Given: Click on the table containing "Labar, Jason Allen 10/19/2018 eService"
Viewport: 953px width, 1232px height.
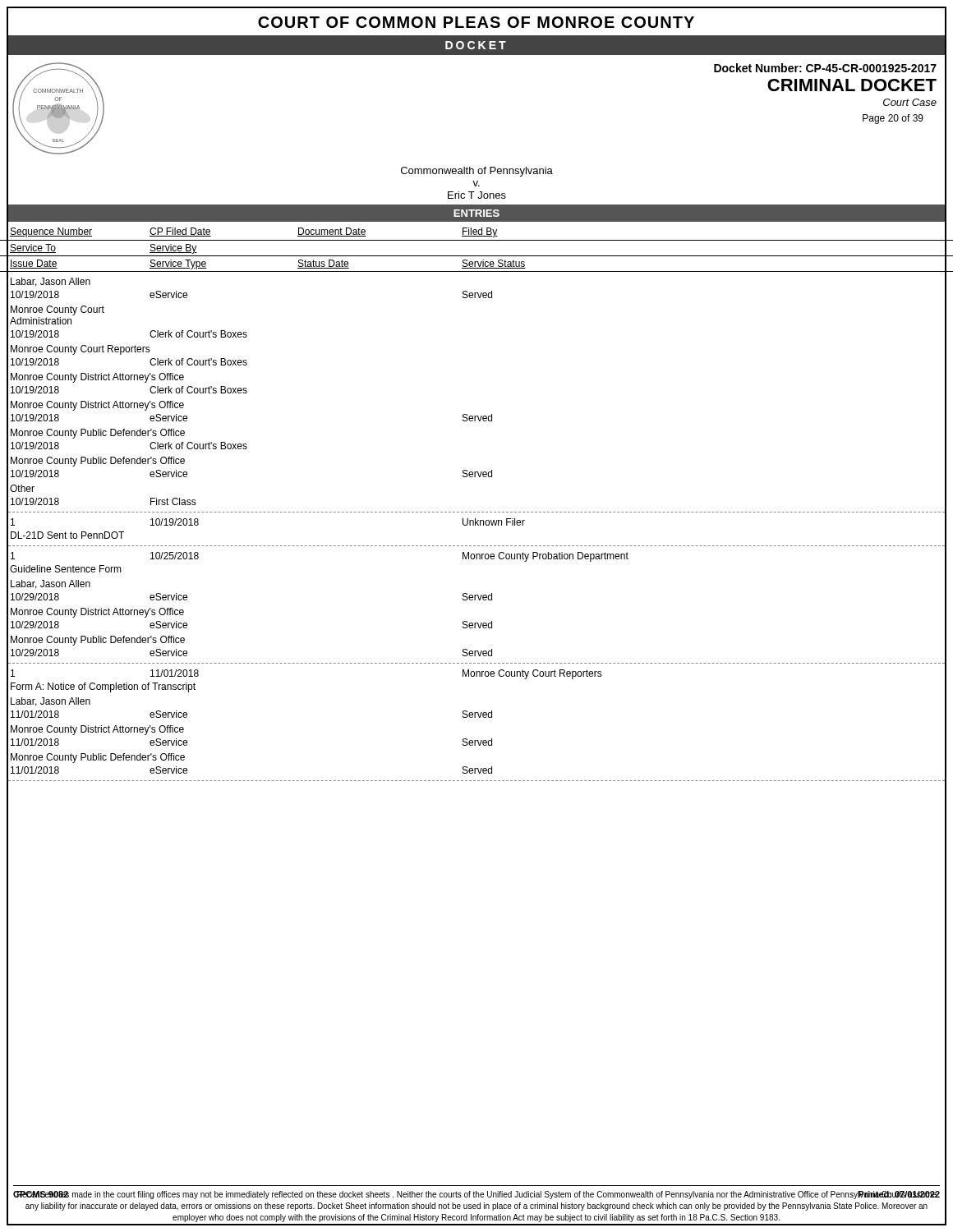Looking at the screenshot, I should click(x=476, y=526).
